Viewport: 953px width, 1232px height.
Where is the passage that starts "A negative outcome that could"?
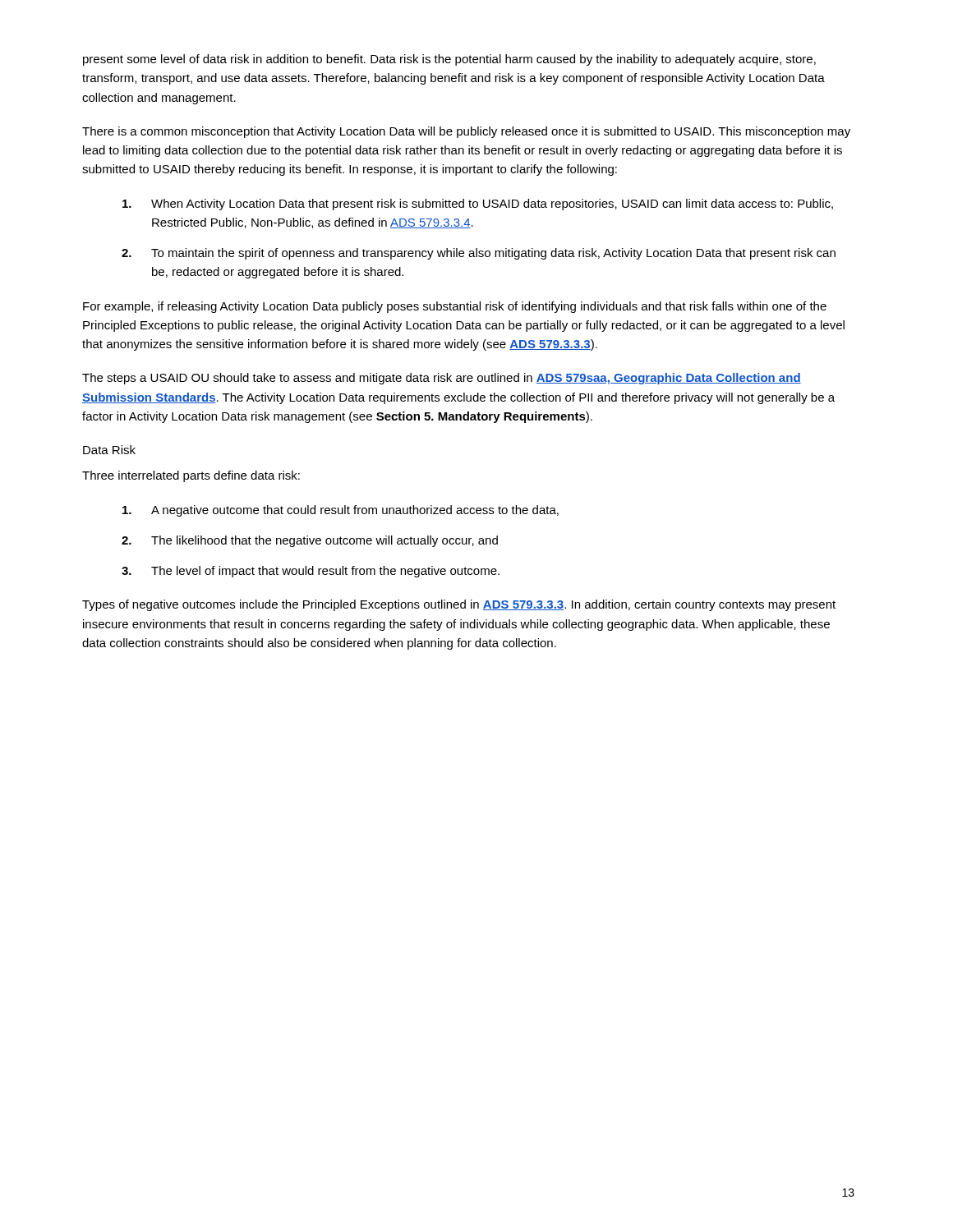click(x=468, y=509)
